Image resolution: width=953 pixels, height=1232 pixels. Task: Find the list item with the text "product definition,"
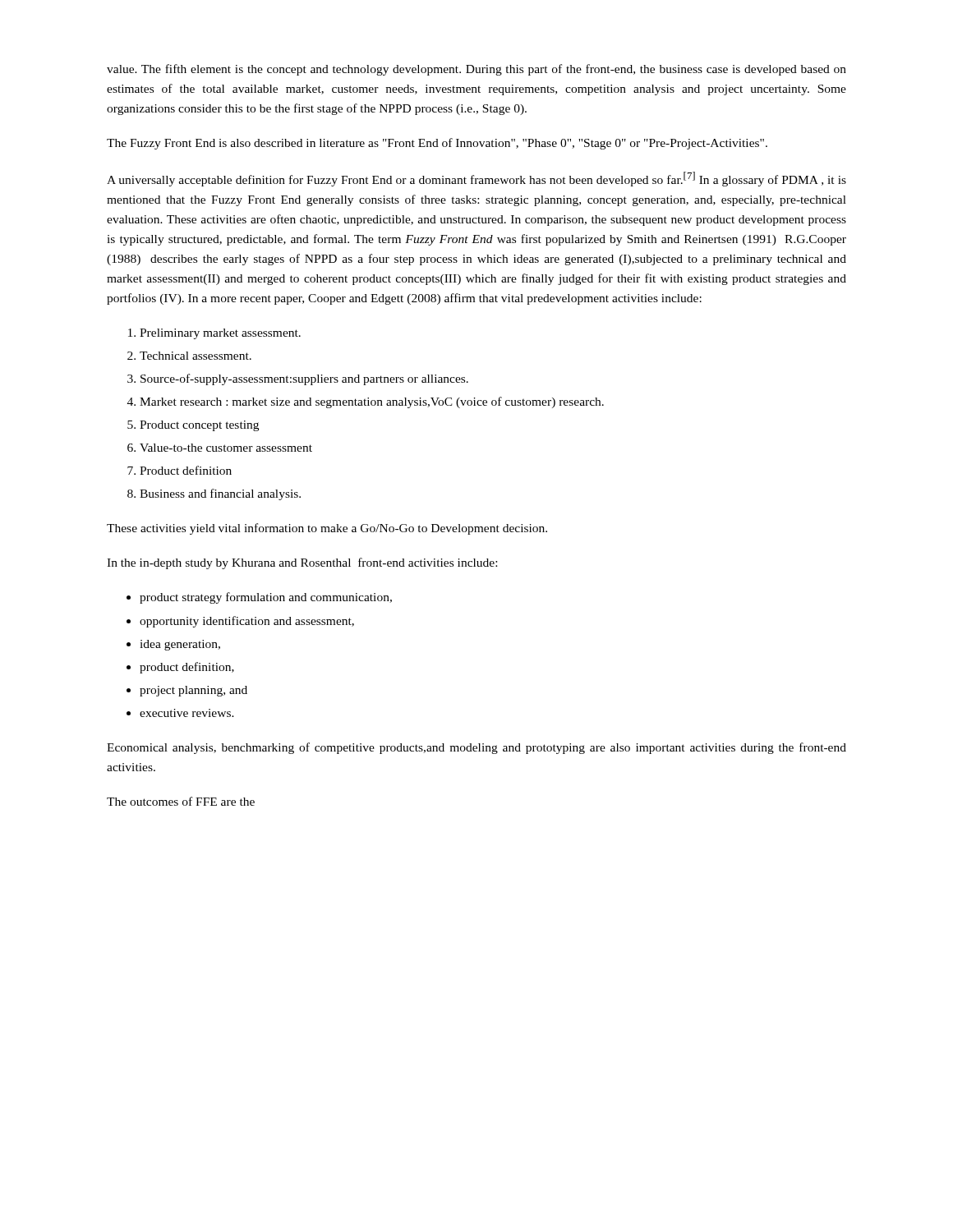pos(187,666)
